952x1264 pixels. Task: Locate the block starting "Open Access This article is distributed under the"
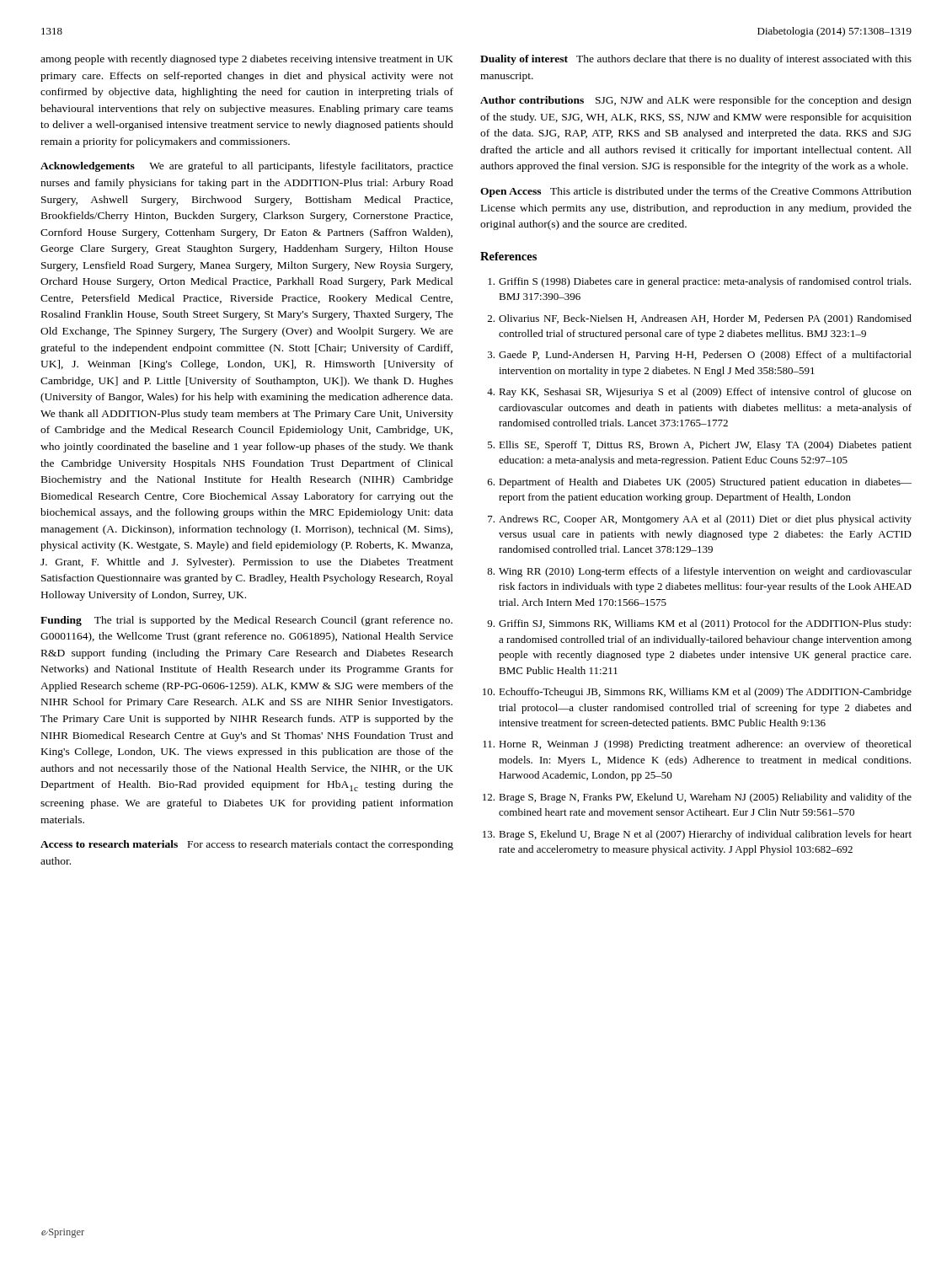696,208
